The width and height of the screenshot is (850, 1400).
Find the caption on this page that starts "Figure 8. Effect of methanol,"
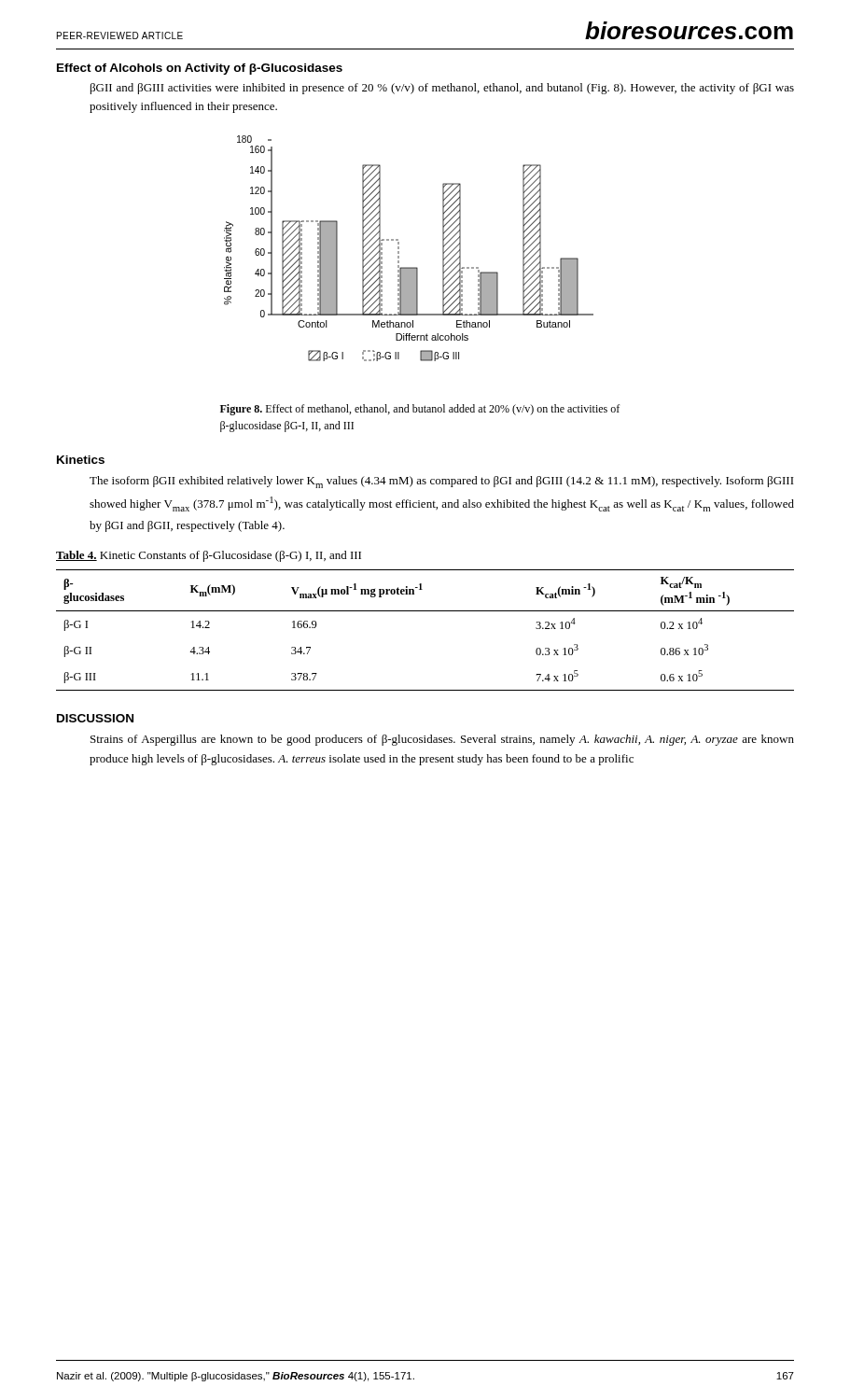click(x=420, y=417)
